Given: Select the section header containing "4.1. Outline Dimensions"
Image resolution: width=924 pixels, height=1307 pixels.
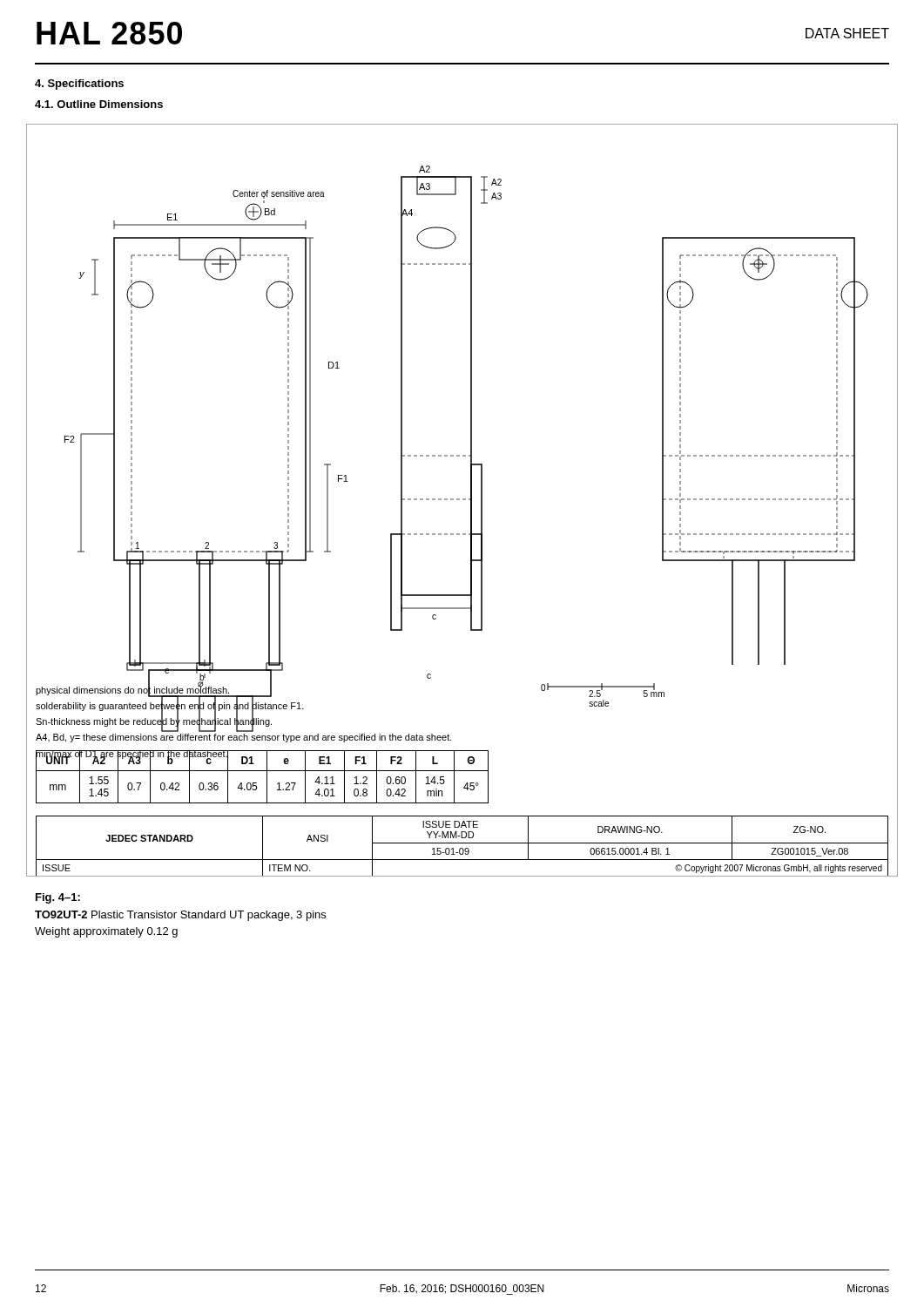Looking at the screenshot, I should (x=99, y=104).
